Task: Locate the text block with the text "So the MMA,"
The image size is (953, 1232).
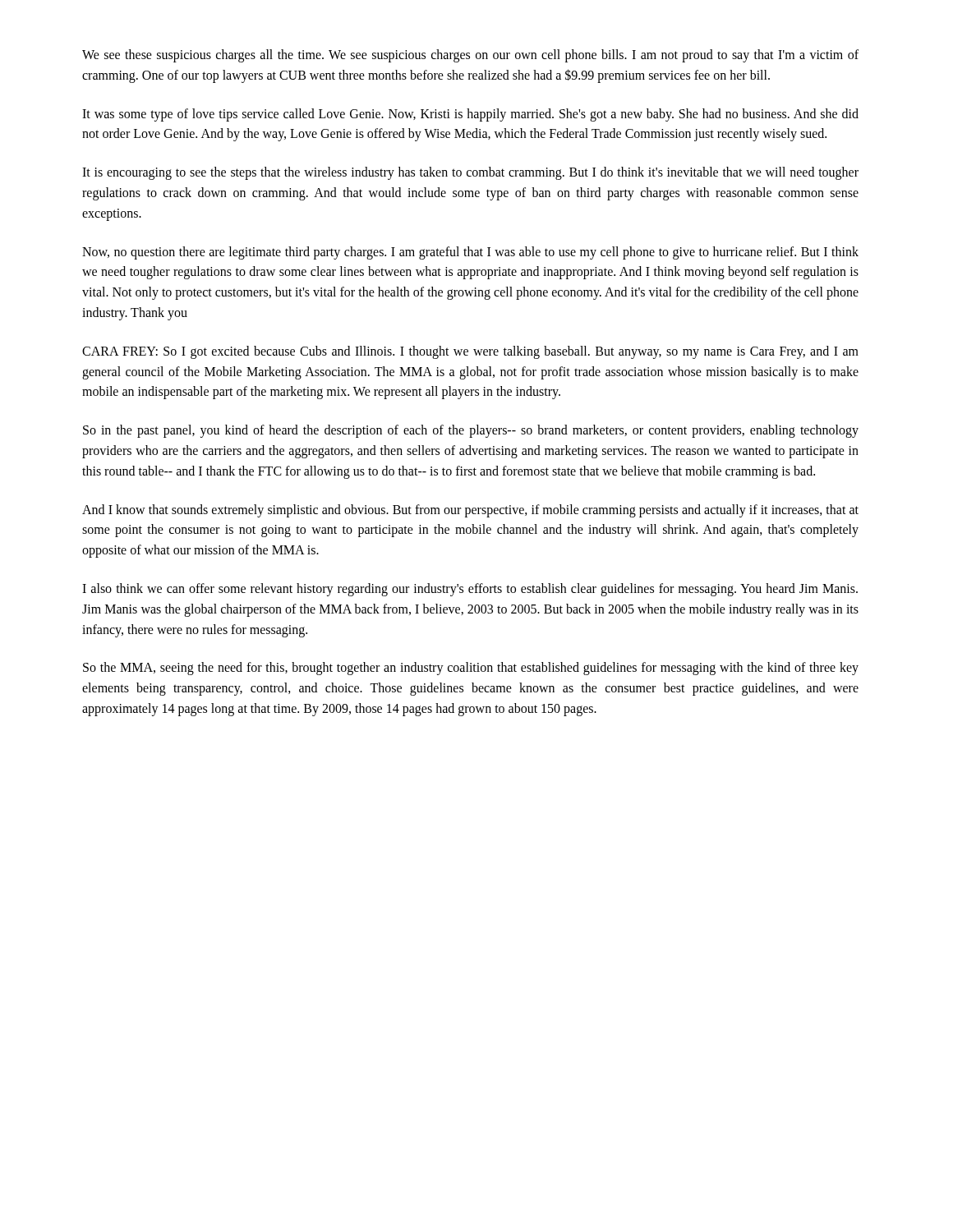Action: (x=470, y=688)
